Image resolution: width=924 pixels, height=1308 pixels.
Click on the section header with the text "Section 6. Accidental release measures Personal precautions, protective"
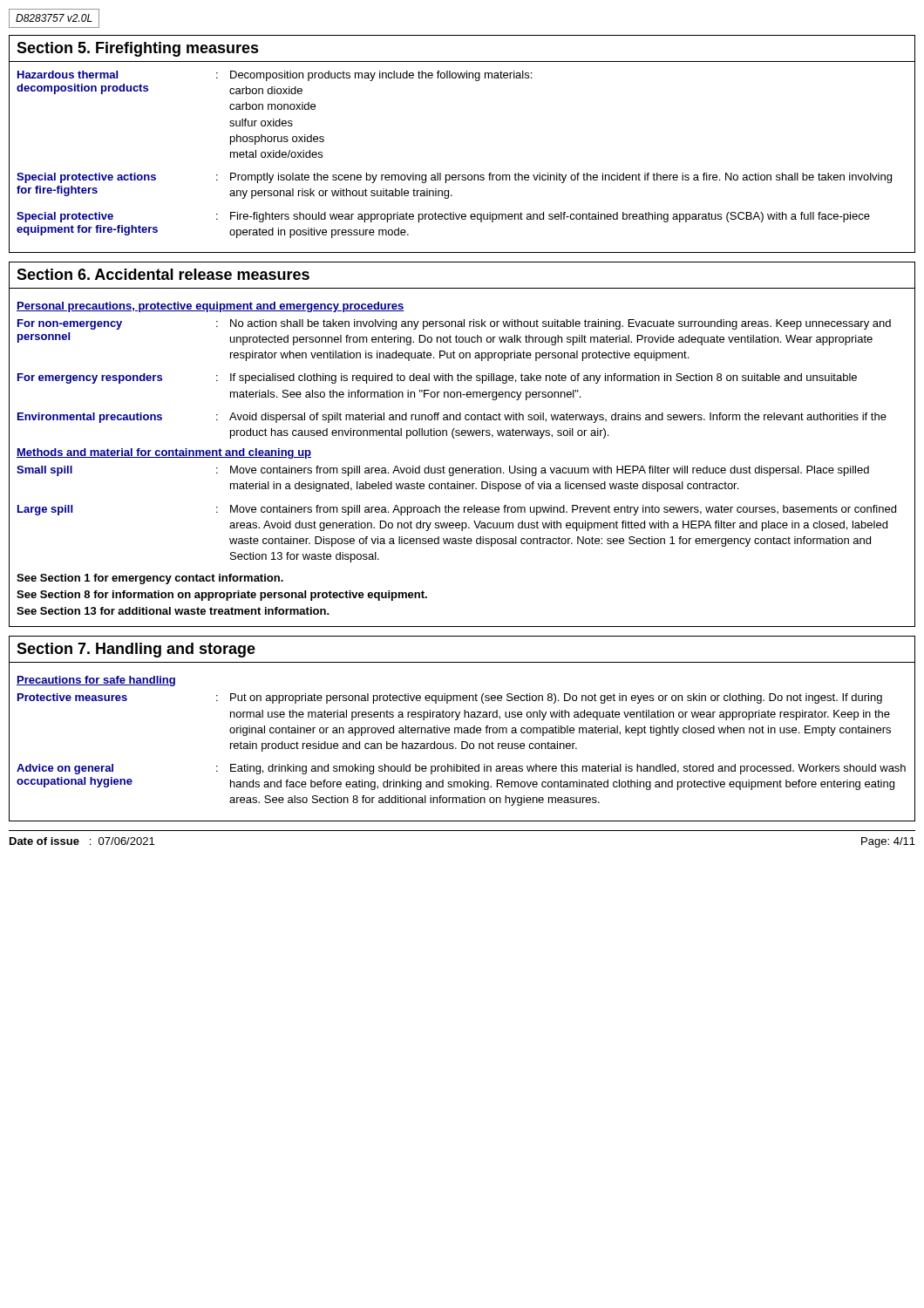[x=462, y=444]
